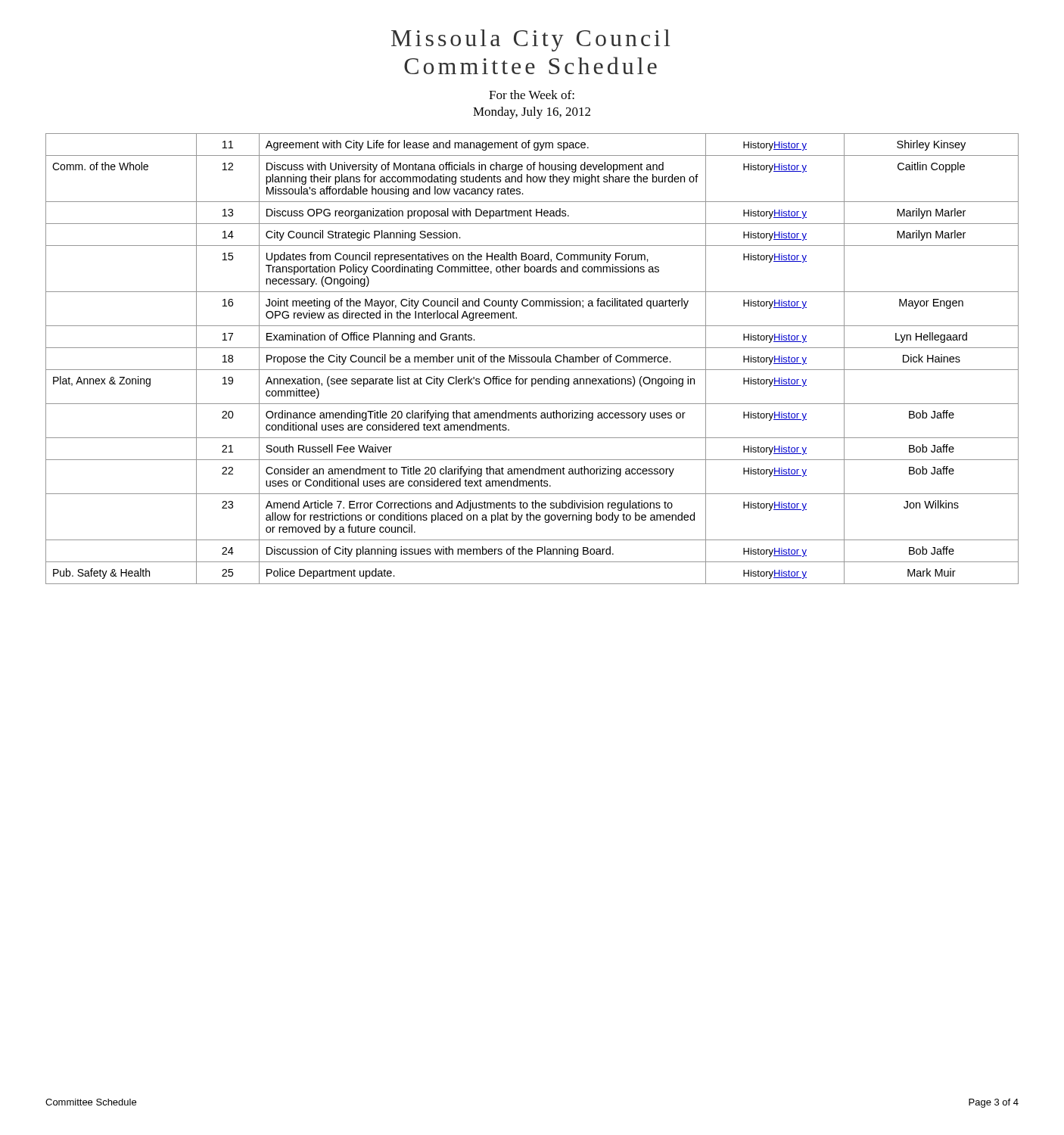The width and height of the screenshot is (1064, 1135).
Task: Find the table that mentions "History Histor y"
Action: pyautogui.click(x=532, y=359)
